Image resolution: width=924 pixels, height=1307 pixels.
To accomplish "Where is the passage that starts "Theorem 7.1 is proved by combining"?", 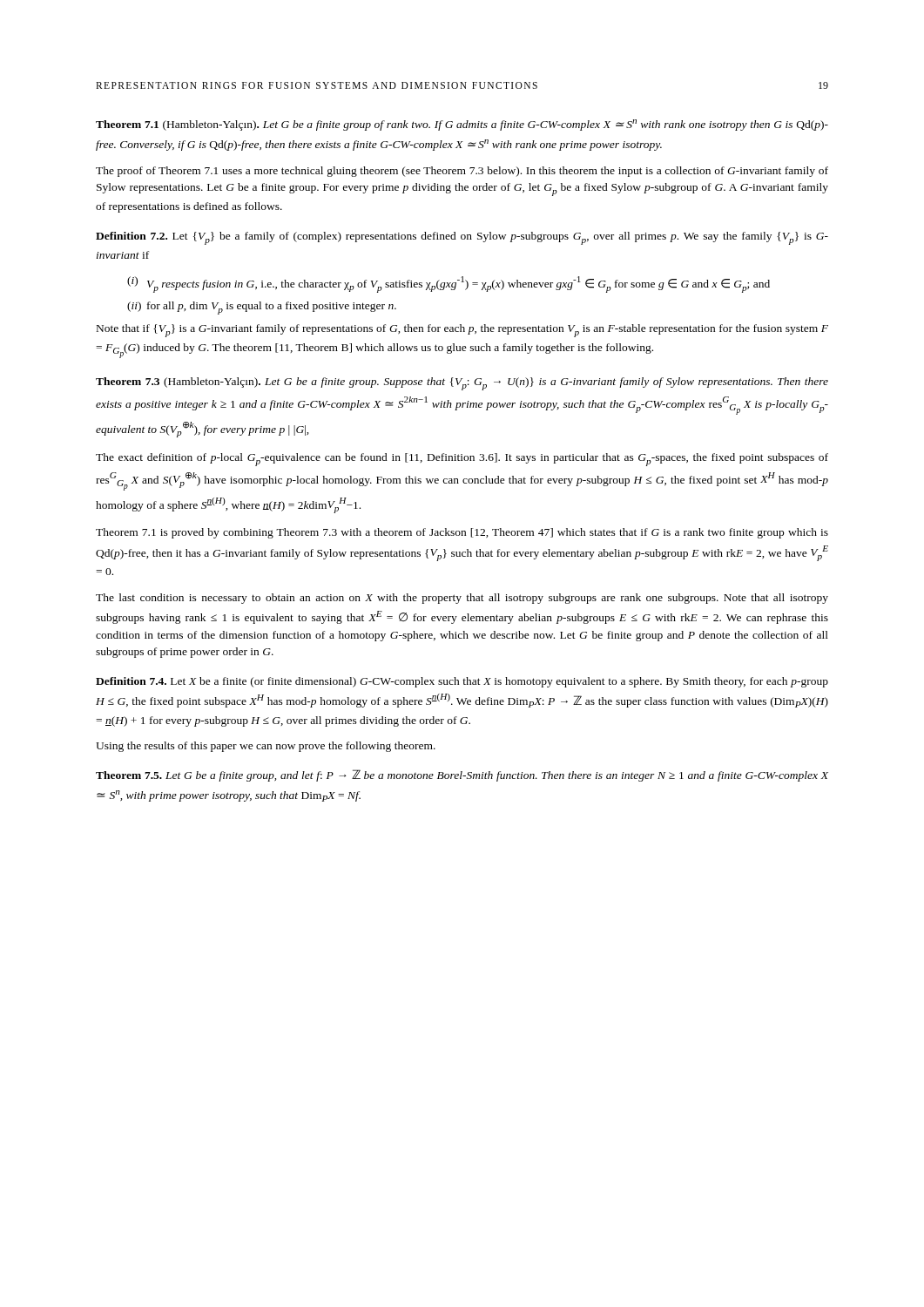I will (462, 552).
